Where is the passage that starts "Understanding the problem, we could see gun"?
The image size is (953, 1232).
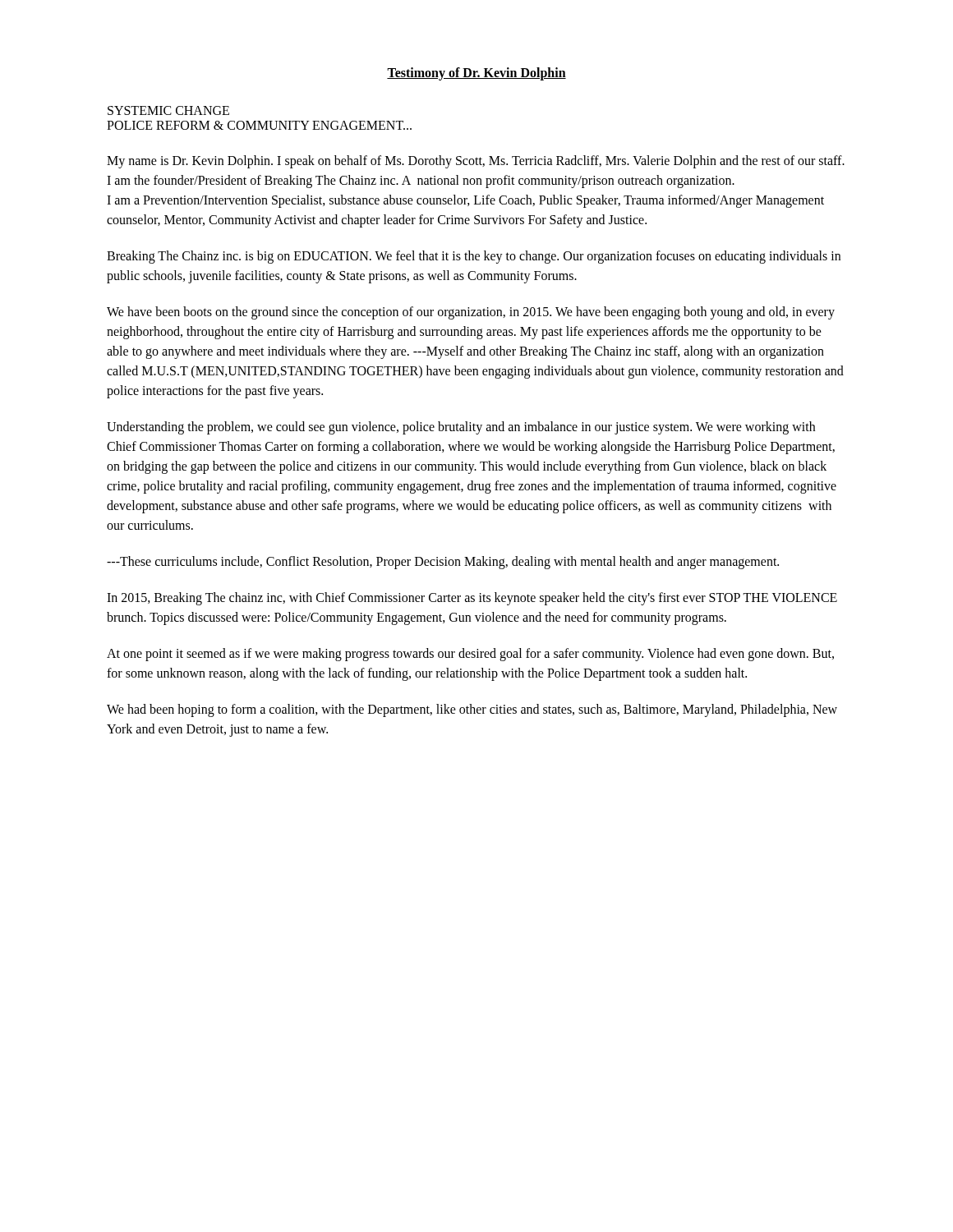pos(472,476)
